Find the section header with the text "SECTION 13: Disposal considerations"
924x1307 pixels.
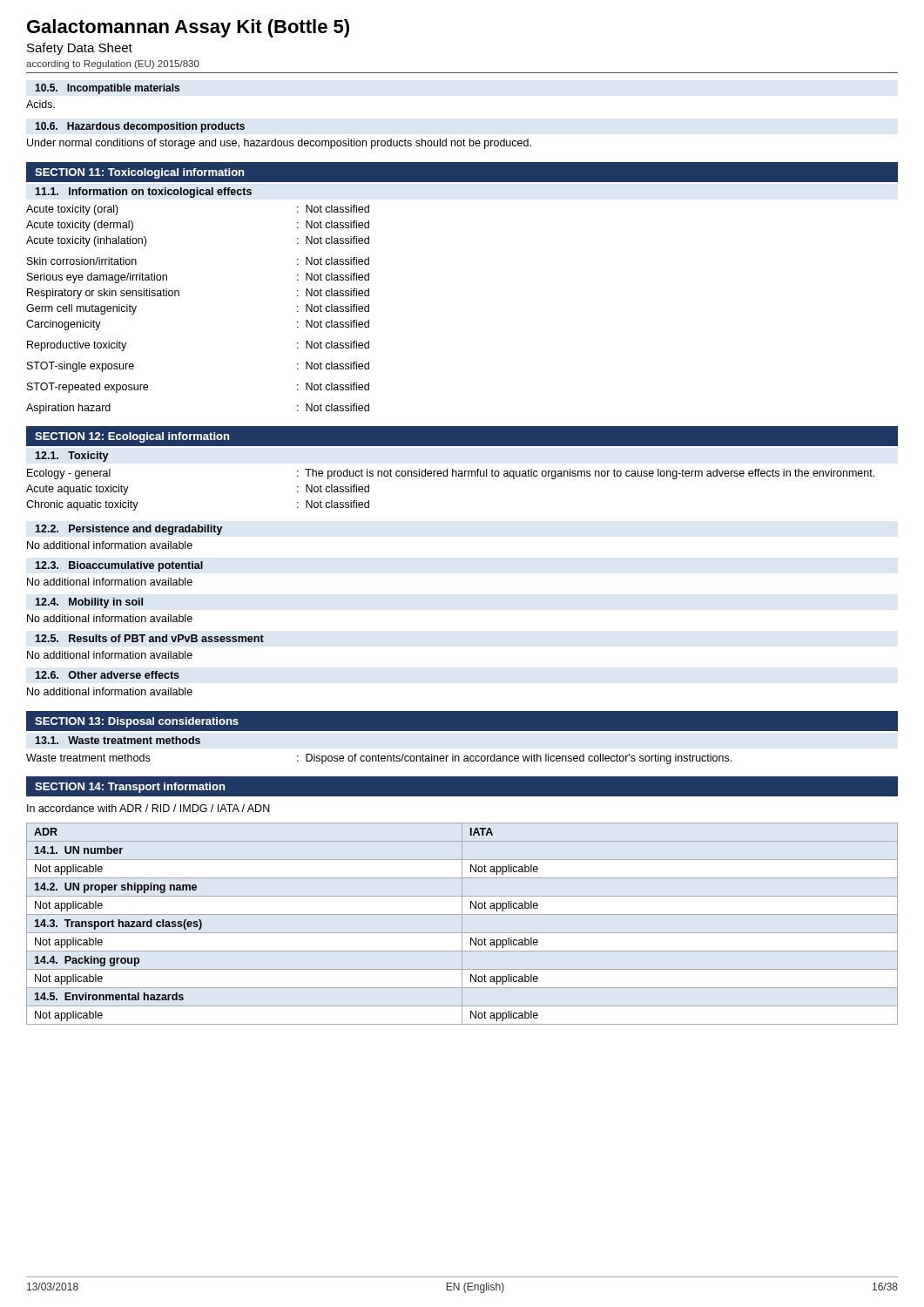pyautogui.click(x=137, y=721)
